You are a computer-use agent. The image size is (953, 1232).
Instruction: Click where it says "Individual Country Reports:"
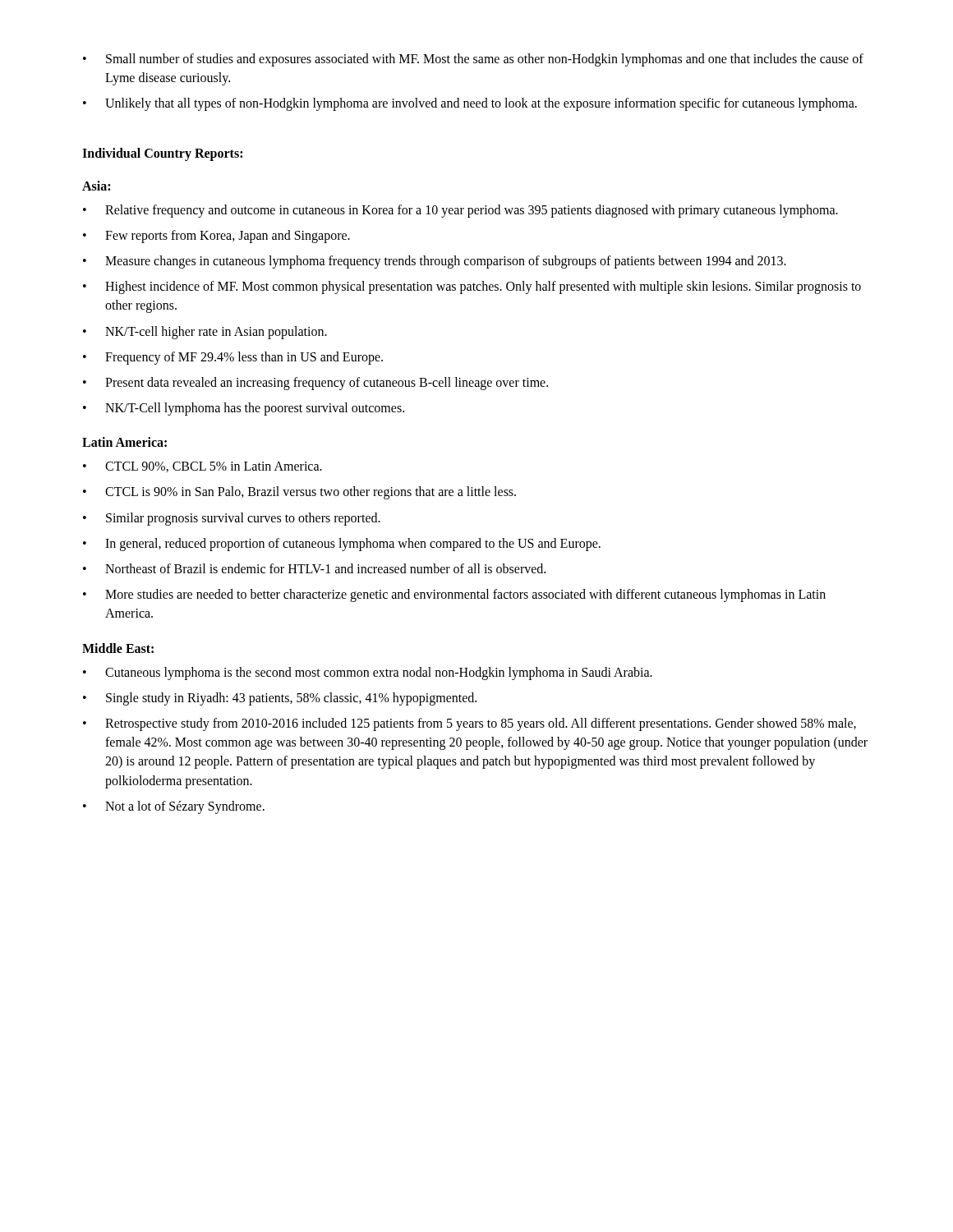(163, 153)
